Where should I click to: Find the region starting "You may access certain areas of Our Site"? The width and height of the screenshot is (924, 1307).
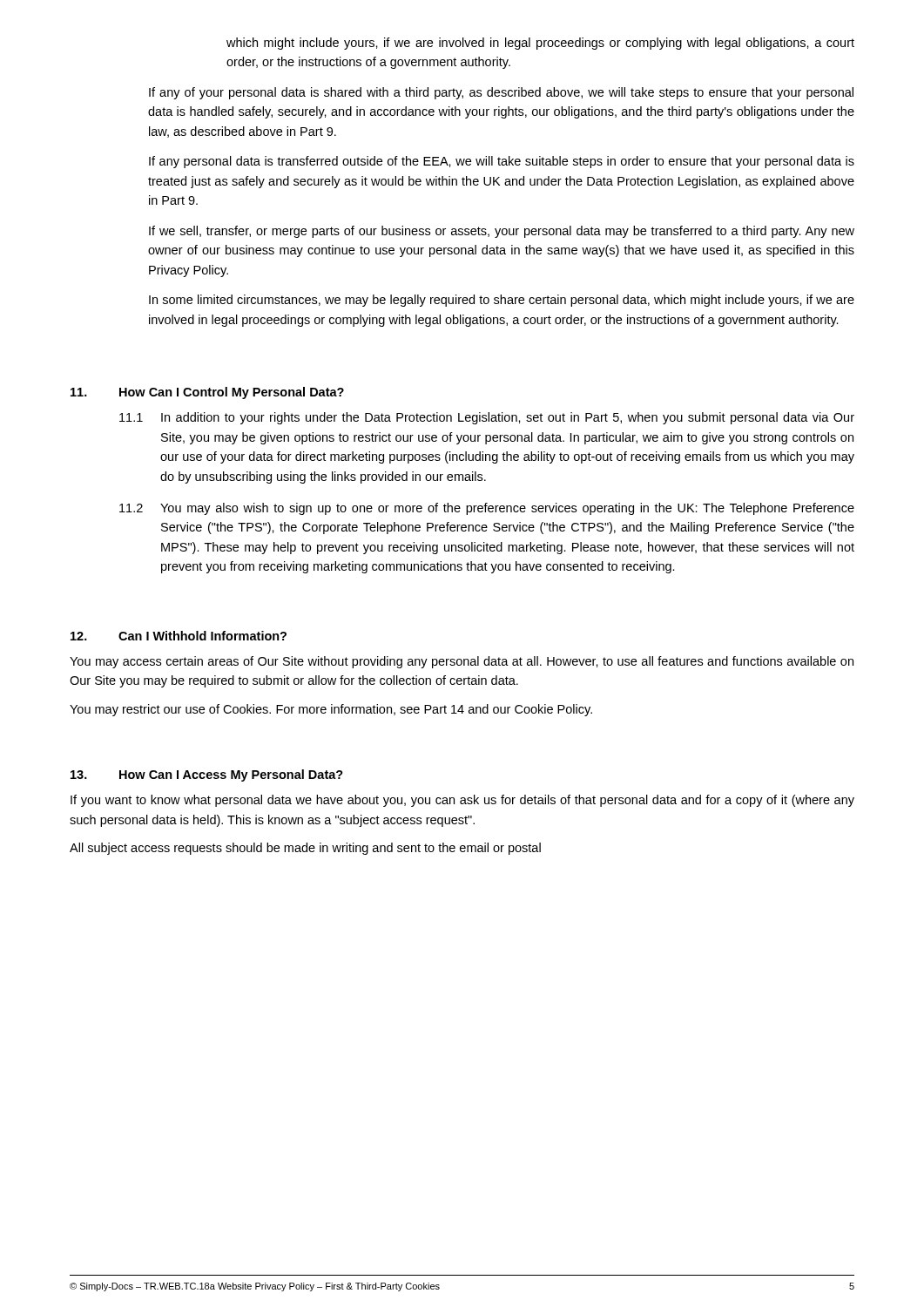pyautogui.click(x=462, y=671)
